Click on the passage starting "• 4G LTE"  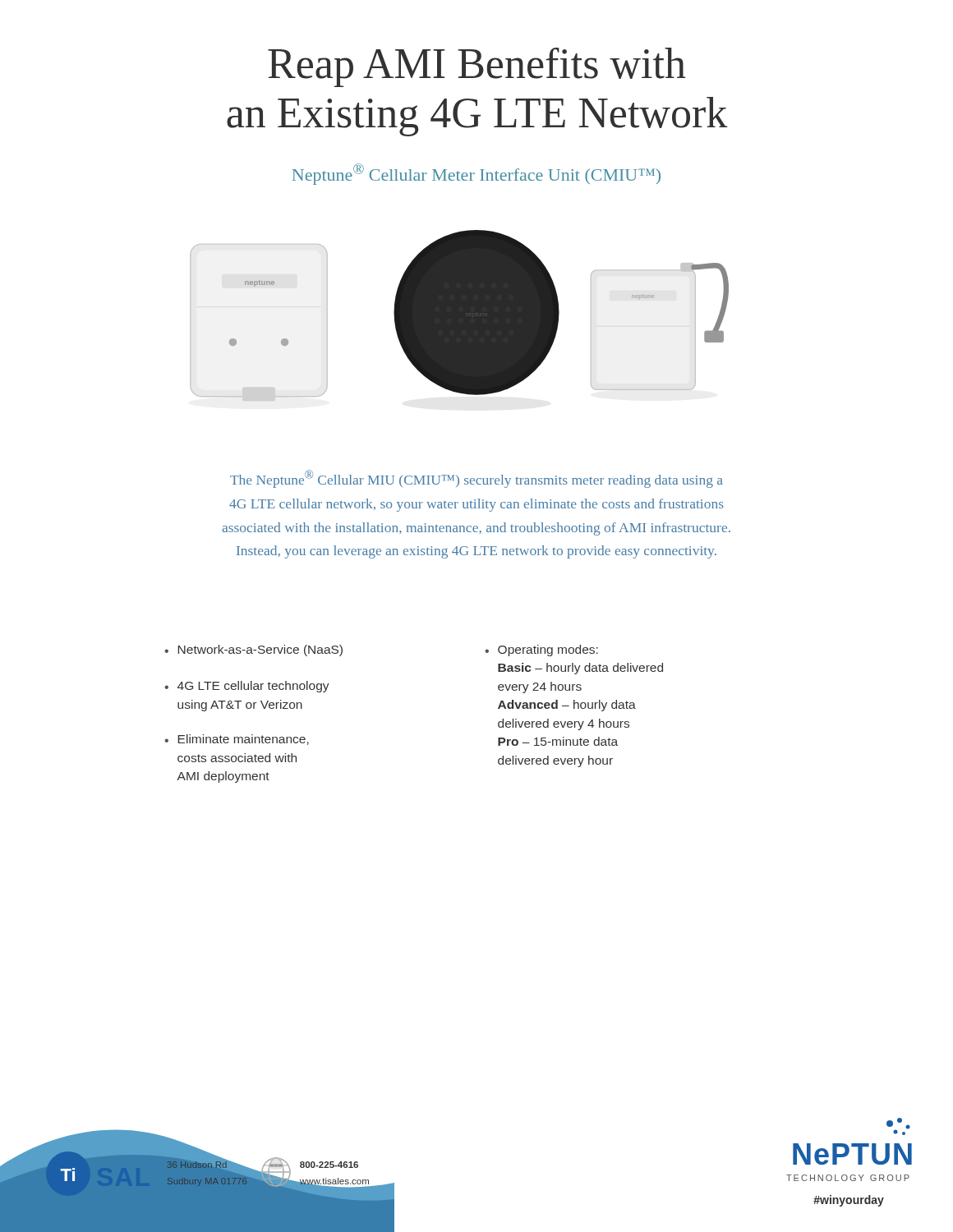point(312,695)
